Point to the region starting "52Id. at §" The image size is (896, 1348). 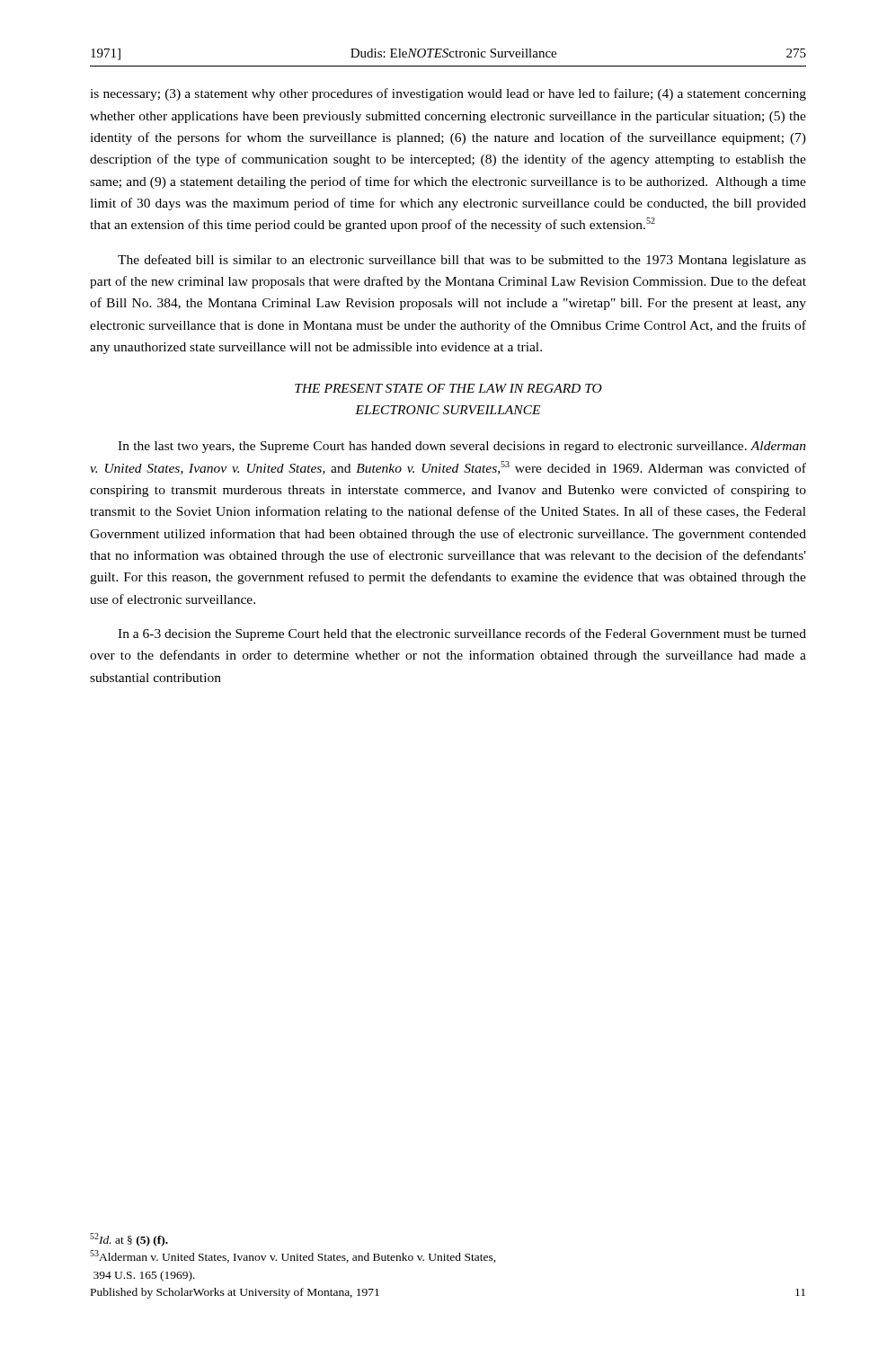click(x=448, y=1266)
